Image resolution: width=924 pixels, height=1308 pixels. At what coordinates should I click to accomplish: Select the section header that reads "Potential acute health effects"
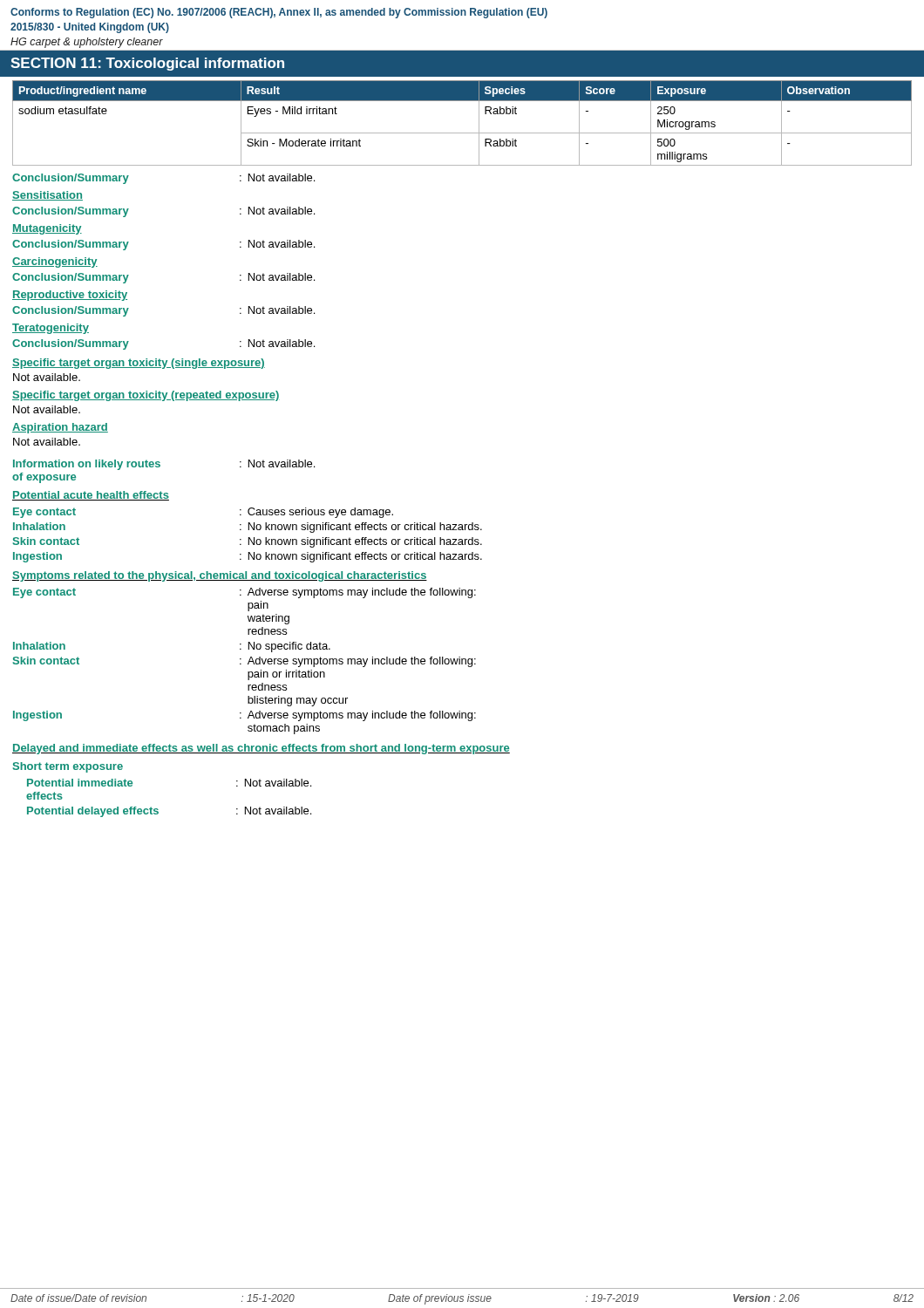point(91,495)
